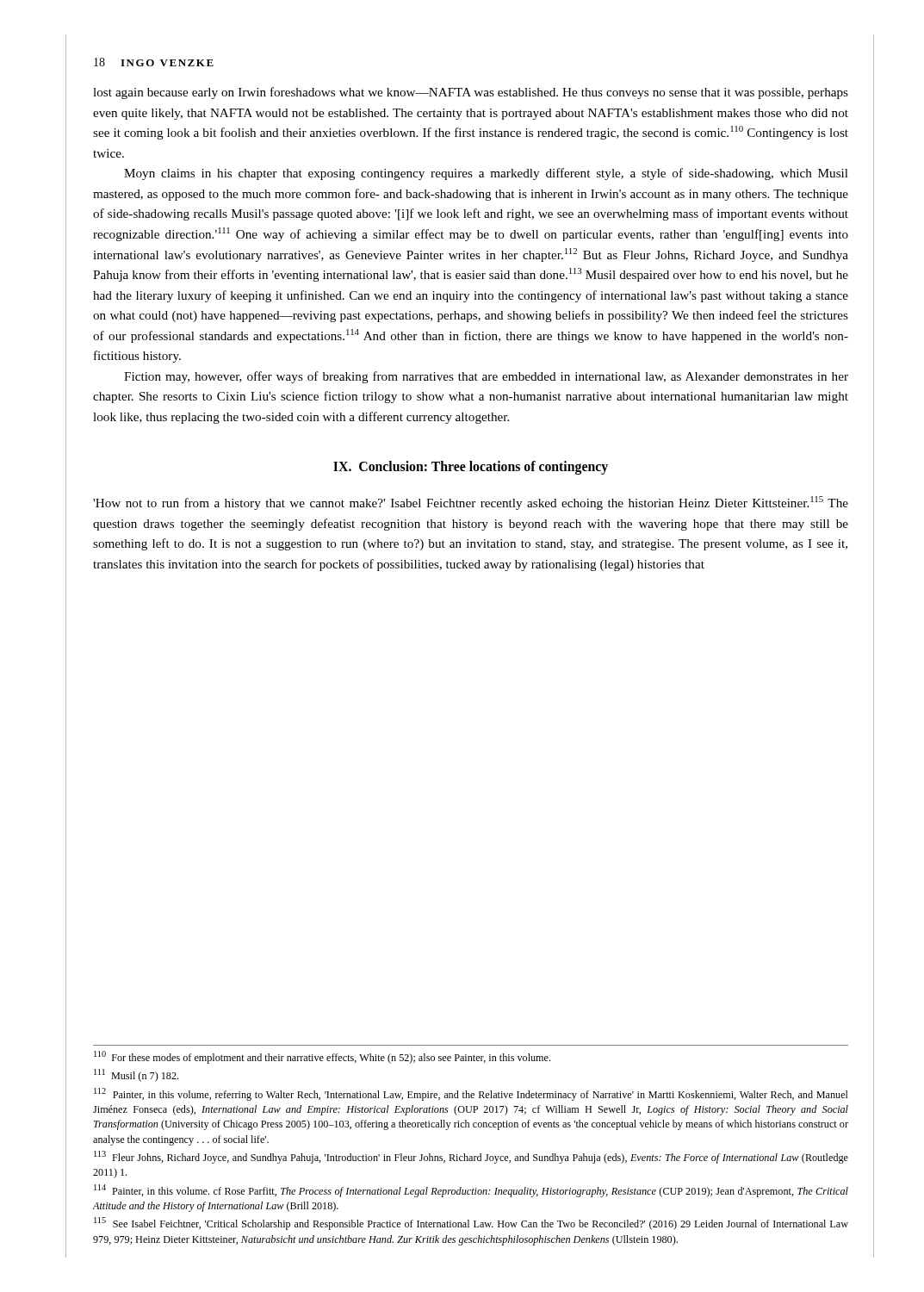Find the block on this page that starts "'How not to run from a history"
924x1292 pixels.
(471, 533)
